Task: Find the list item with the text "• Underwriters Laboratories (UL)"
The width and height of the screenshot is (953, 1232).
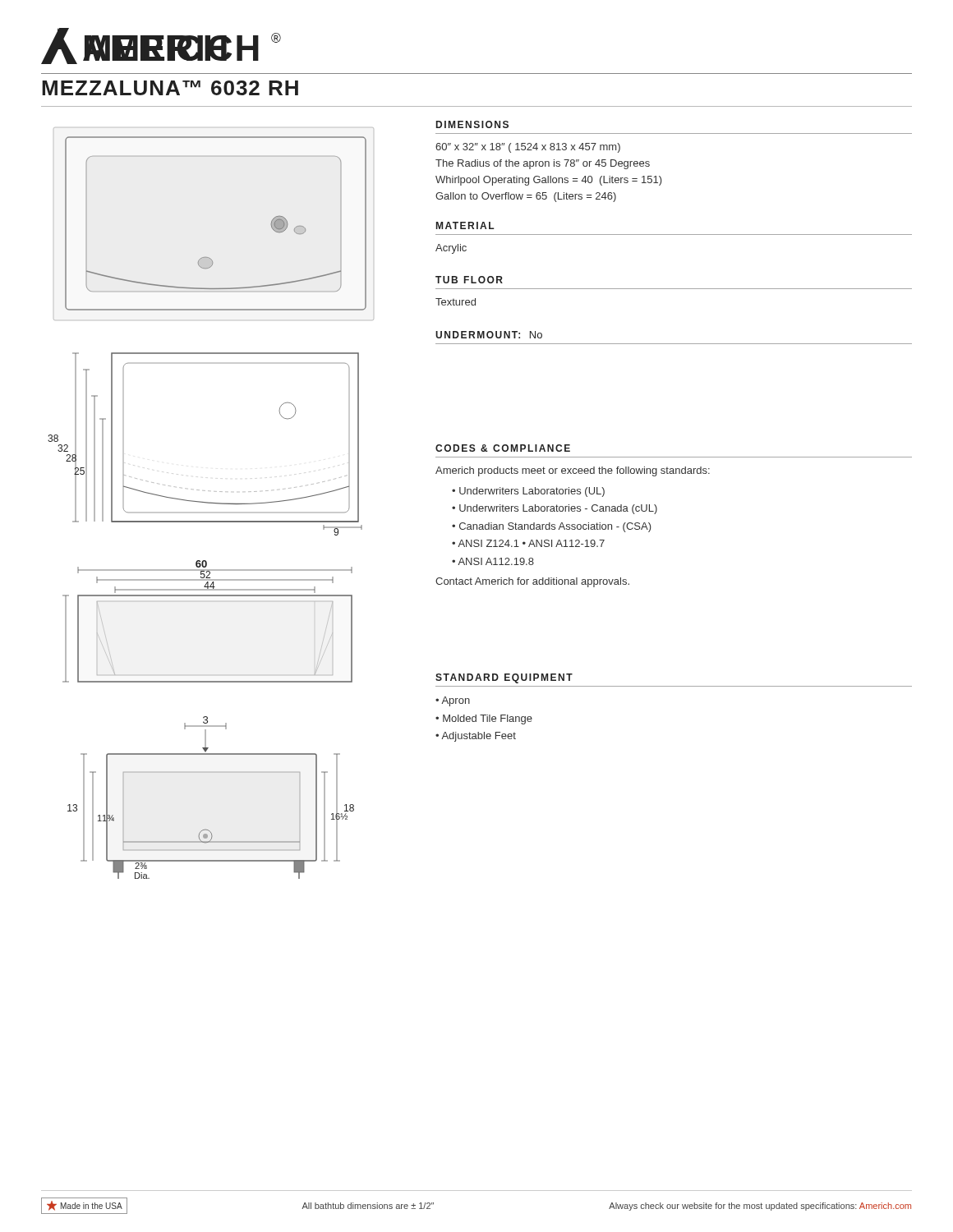Action: [528, 491]
